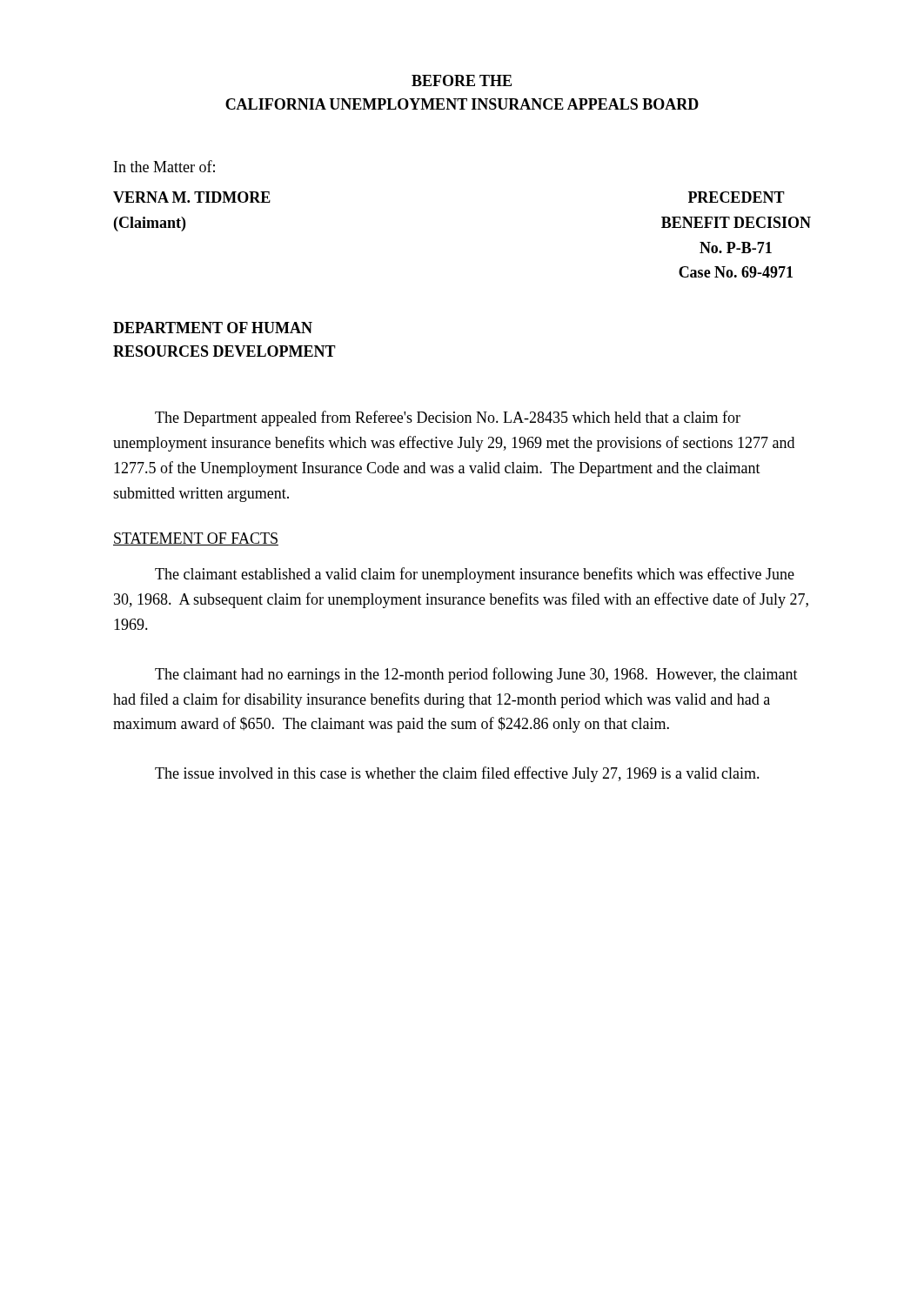Image resolution: width=924 pixels, height=1305 pixels.
Task: Point to "In the Matter of:"
Action: point(165,167)
